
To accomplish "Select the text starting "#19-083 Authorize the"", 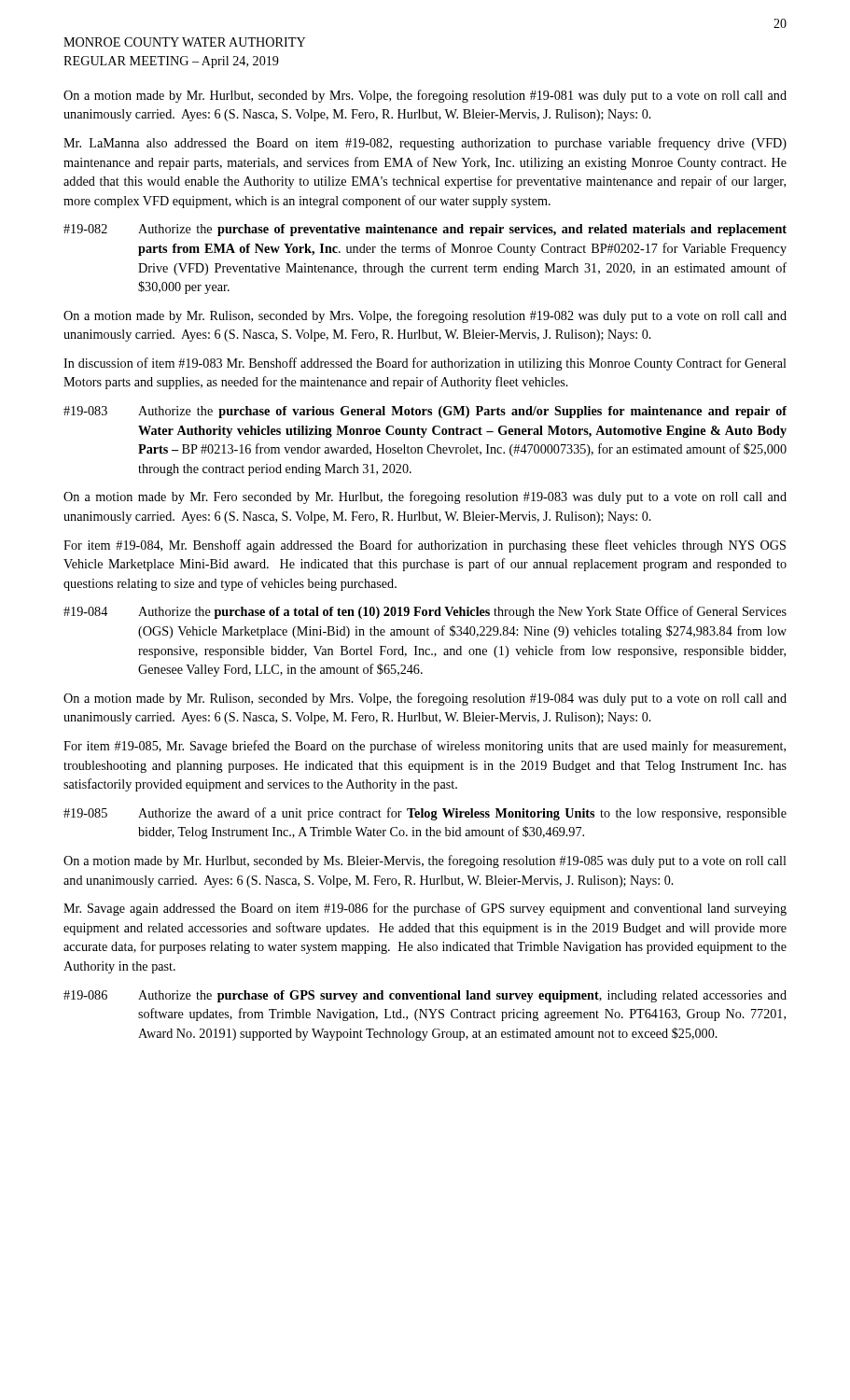I will click(425, 440).
